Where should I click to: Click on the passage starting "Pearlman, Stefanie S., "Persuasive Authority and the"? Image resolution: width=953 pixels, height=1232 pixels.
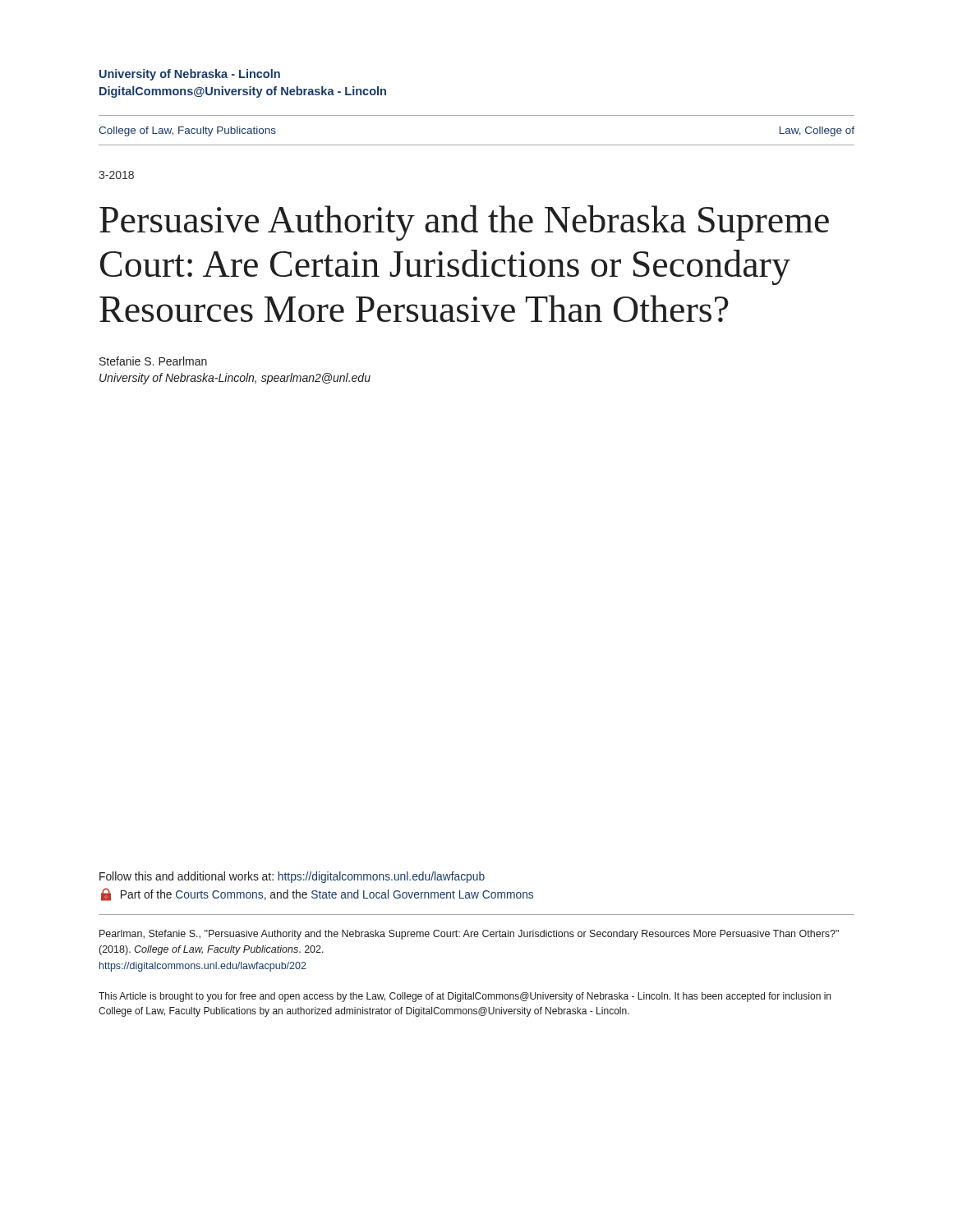pos(469,935)
